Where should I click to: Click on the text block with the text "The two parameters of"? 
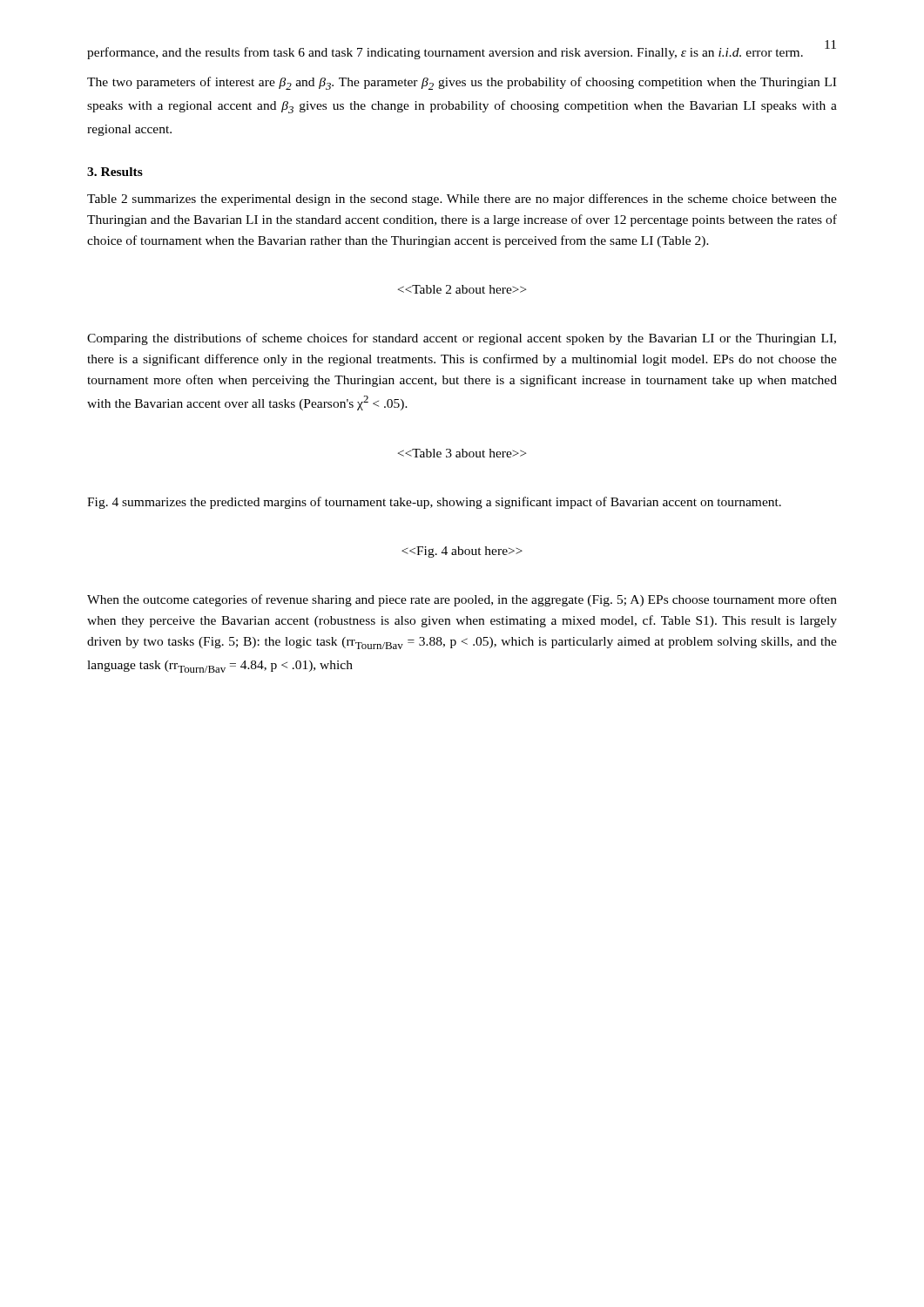[x=462, y=106]
